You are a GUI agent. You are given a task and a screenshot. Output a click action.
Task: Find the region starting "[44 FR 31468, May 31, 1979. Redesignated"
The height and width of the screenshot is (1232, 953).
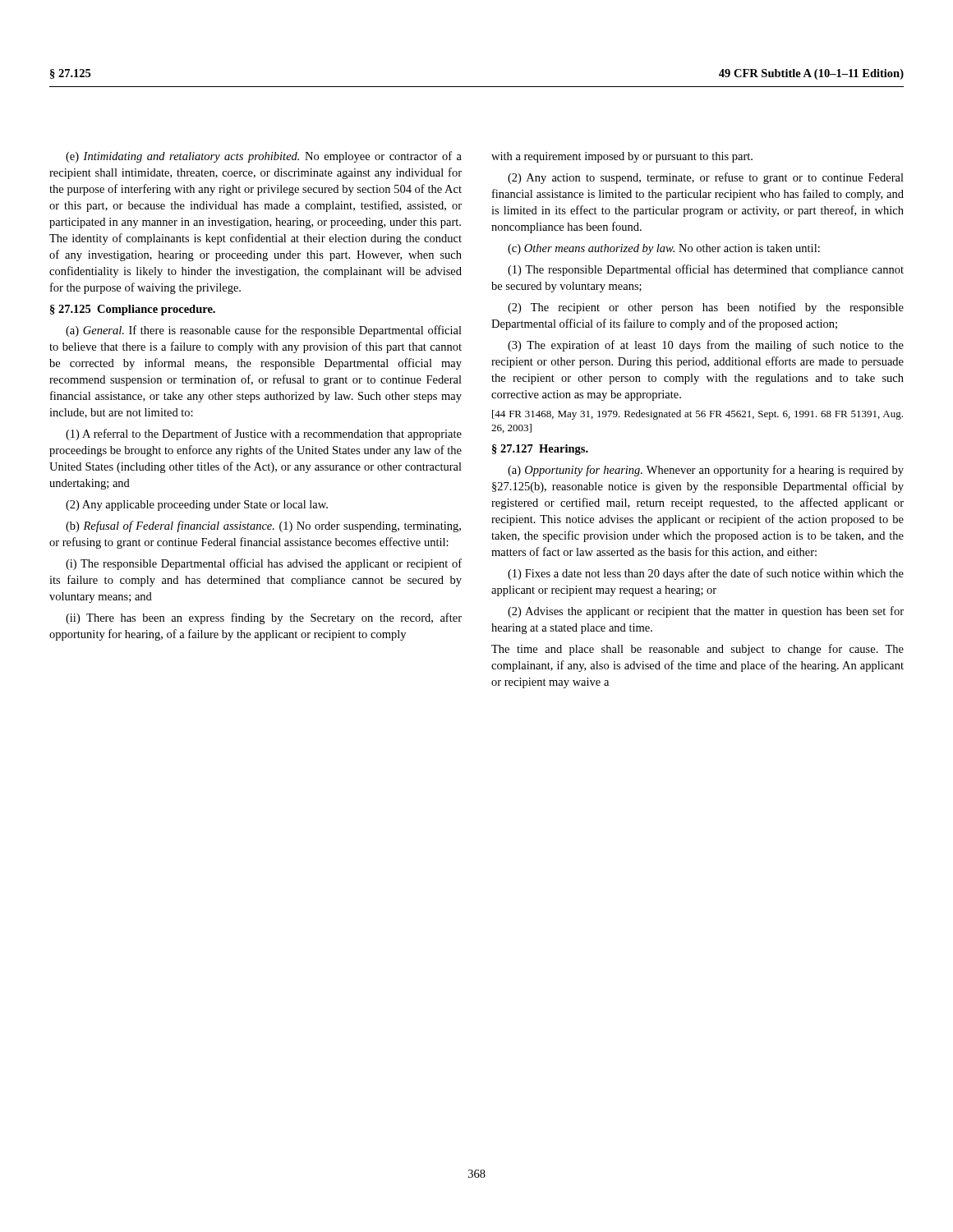(x=698, y=421)
